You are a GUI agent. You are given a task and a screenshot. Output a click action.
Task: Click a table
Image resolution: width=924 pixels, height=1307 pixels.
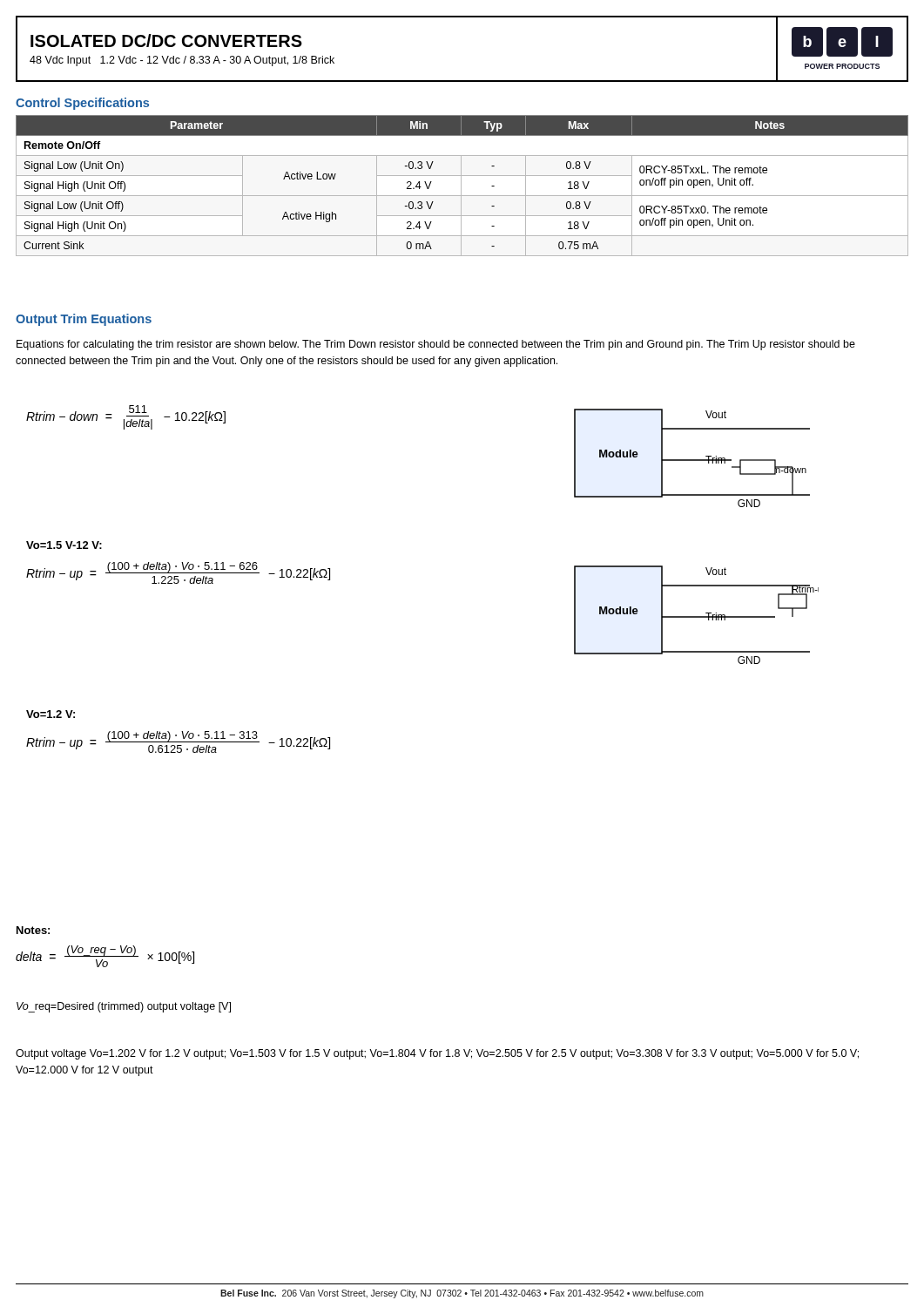pos(462,186)
